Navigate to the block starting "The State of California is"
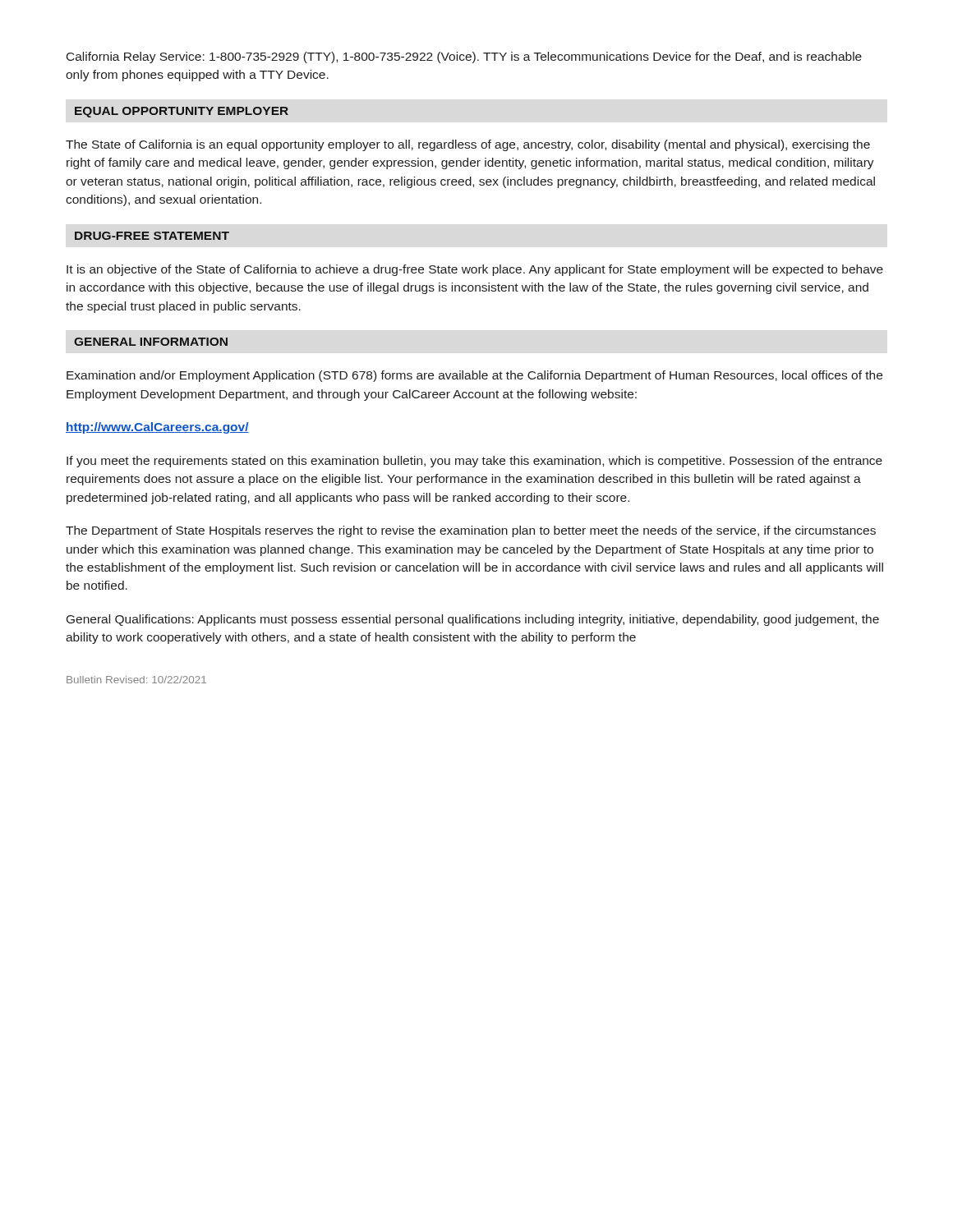This screenshot has width=953, height=1232. click(x=471, y=172)
